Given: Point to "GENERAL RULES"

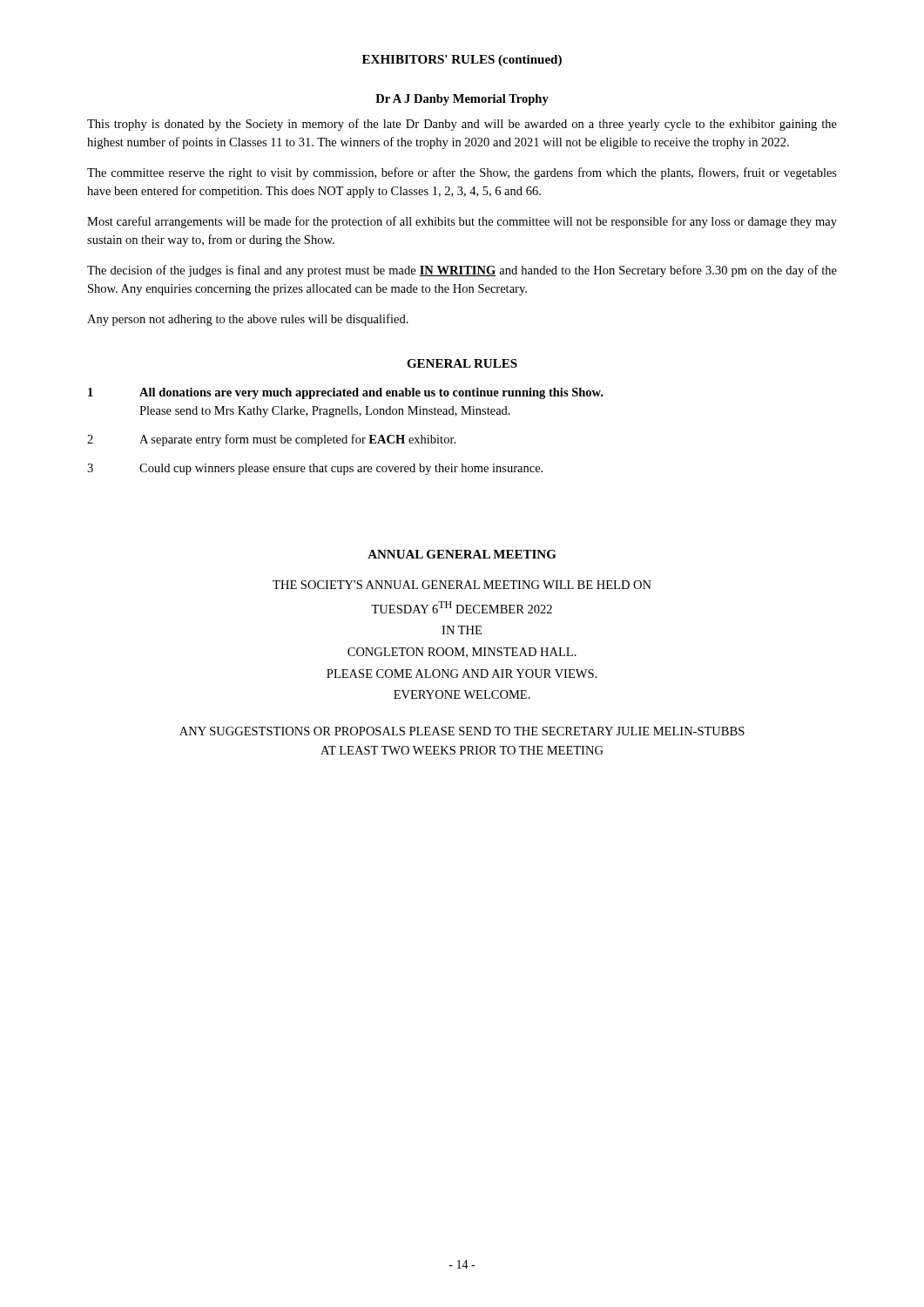Looking at the screenshot, I should (462, 363).
